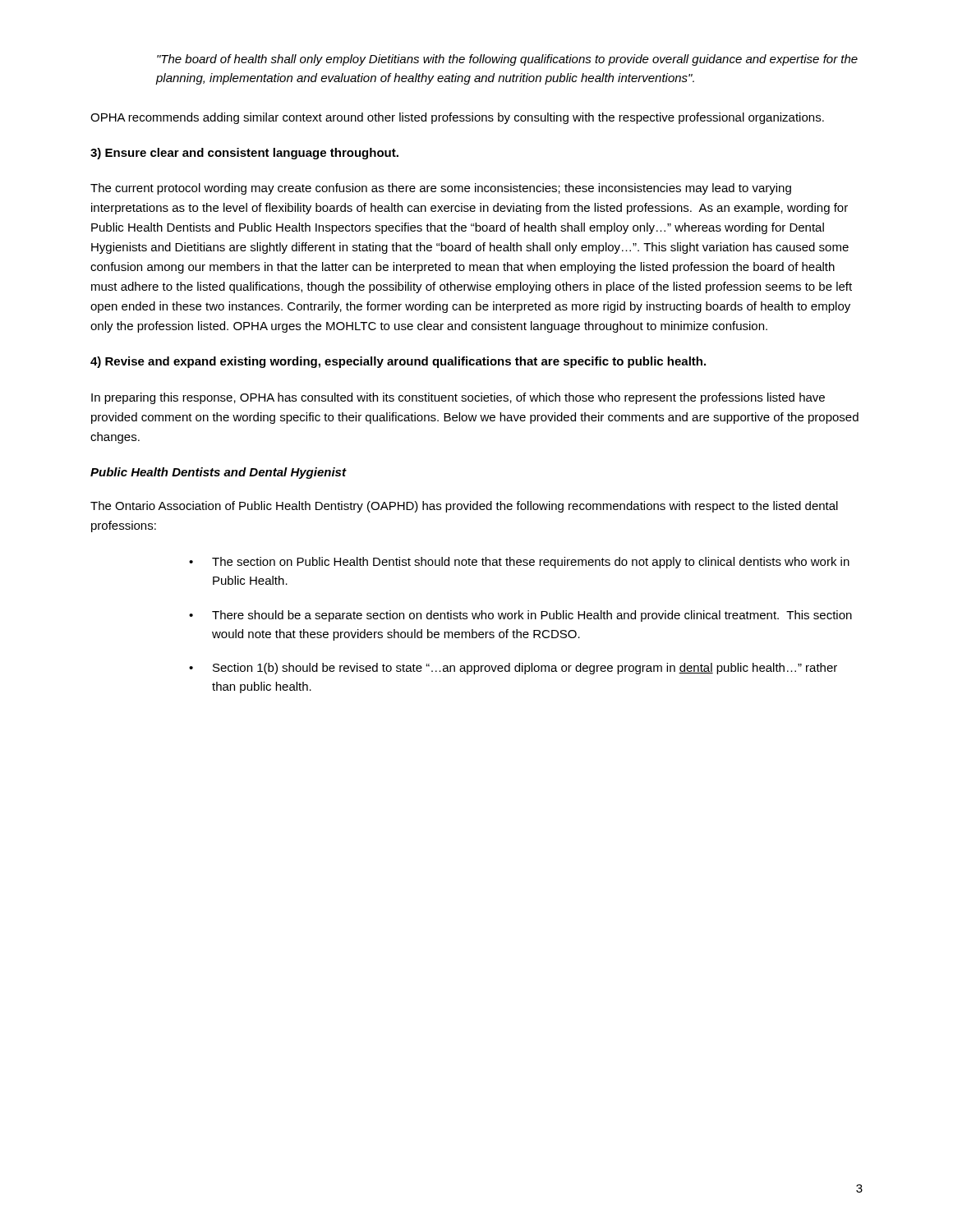Locate the block of text that opens with "• Section 1(b) should be revised to state"
953x1232 pixels.
pos(526,677)
